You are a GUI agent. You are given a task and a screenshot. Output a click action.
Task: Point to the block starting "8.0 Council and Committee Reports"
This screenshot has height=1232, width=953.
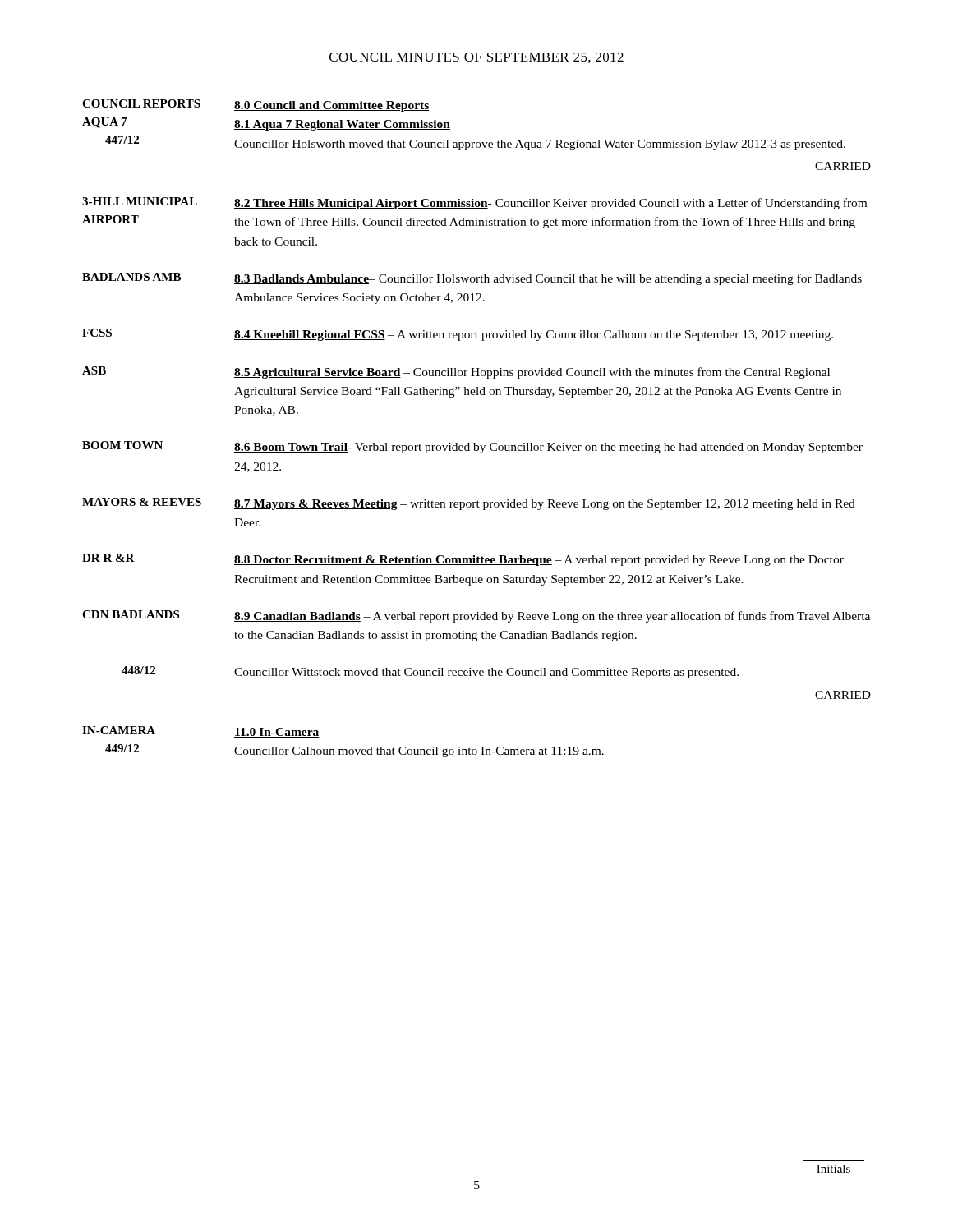click(332, 105)
